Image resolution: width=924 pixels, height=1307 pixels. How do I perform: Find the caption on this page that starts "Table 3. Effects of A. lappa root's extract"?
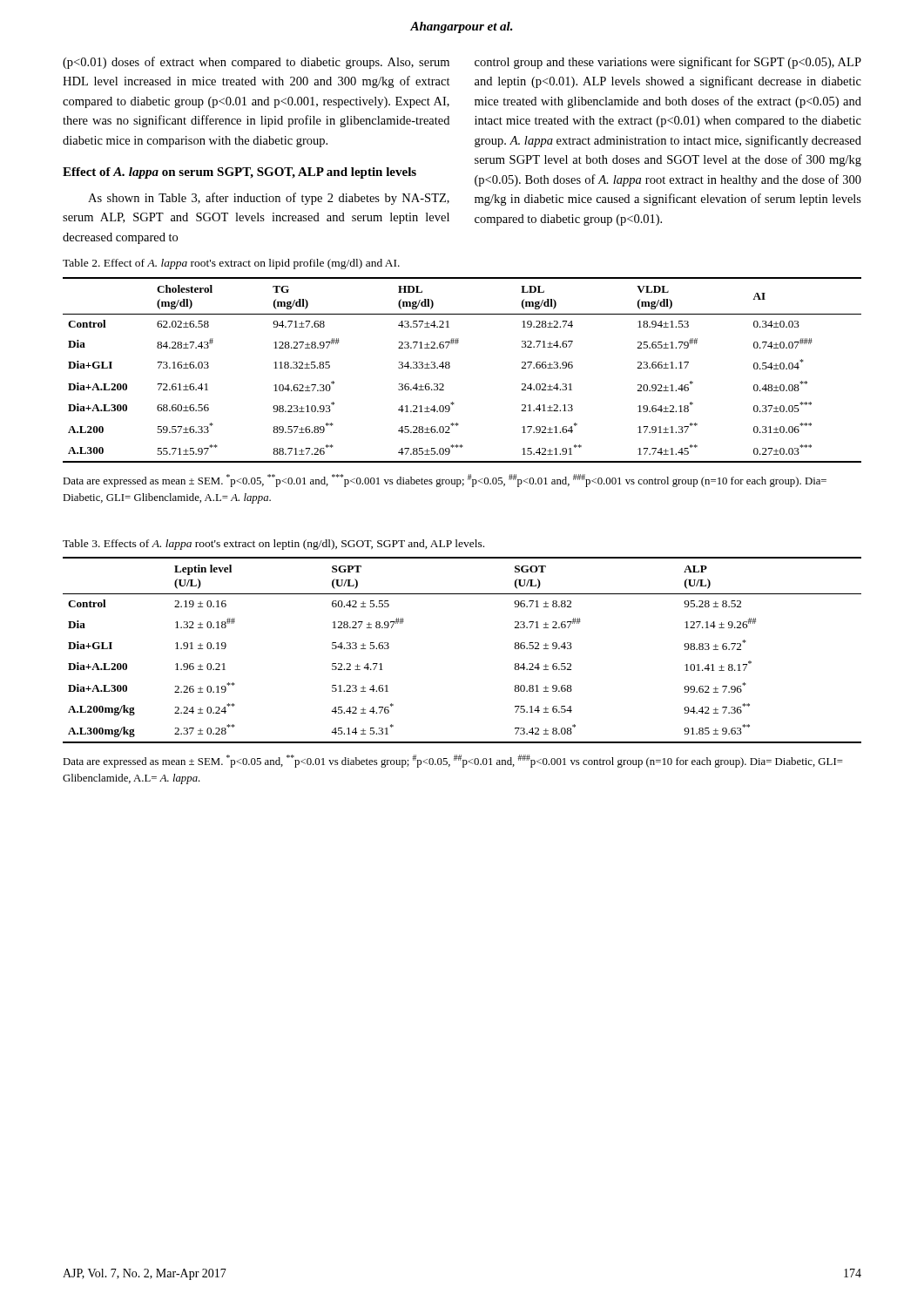coord(274,543)
